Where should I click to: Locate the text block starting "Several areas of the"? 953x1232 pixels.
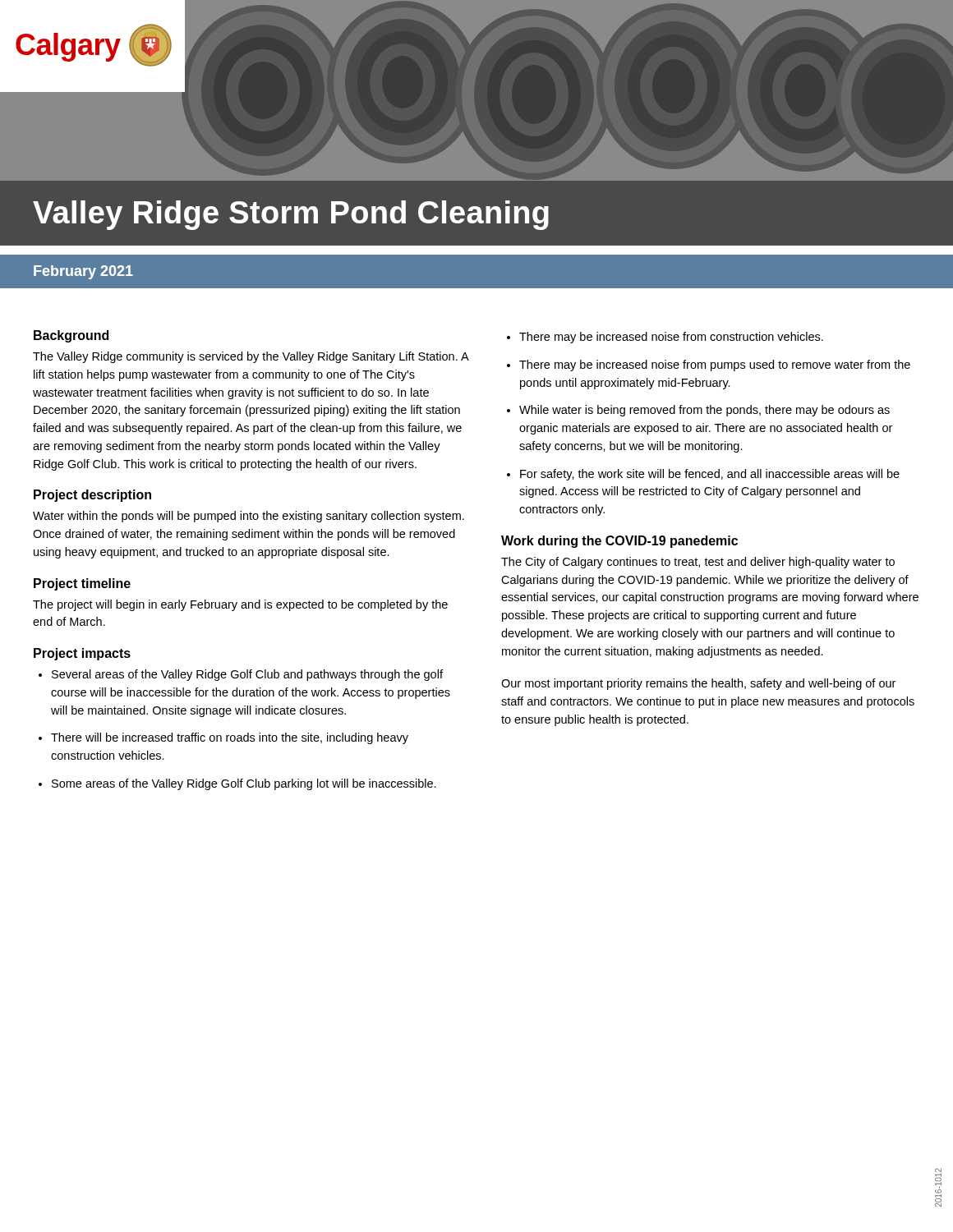point(251,692)
